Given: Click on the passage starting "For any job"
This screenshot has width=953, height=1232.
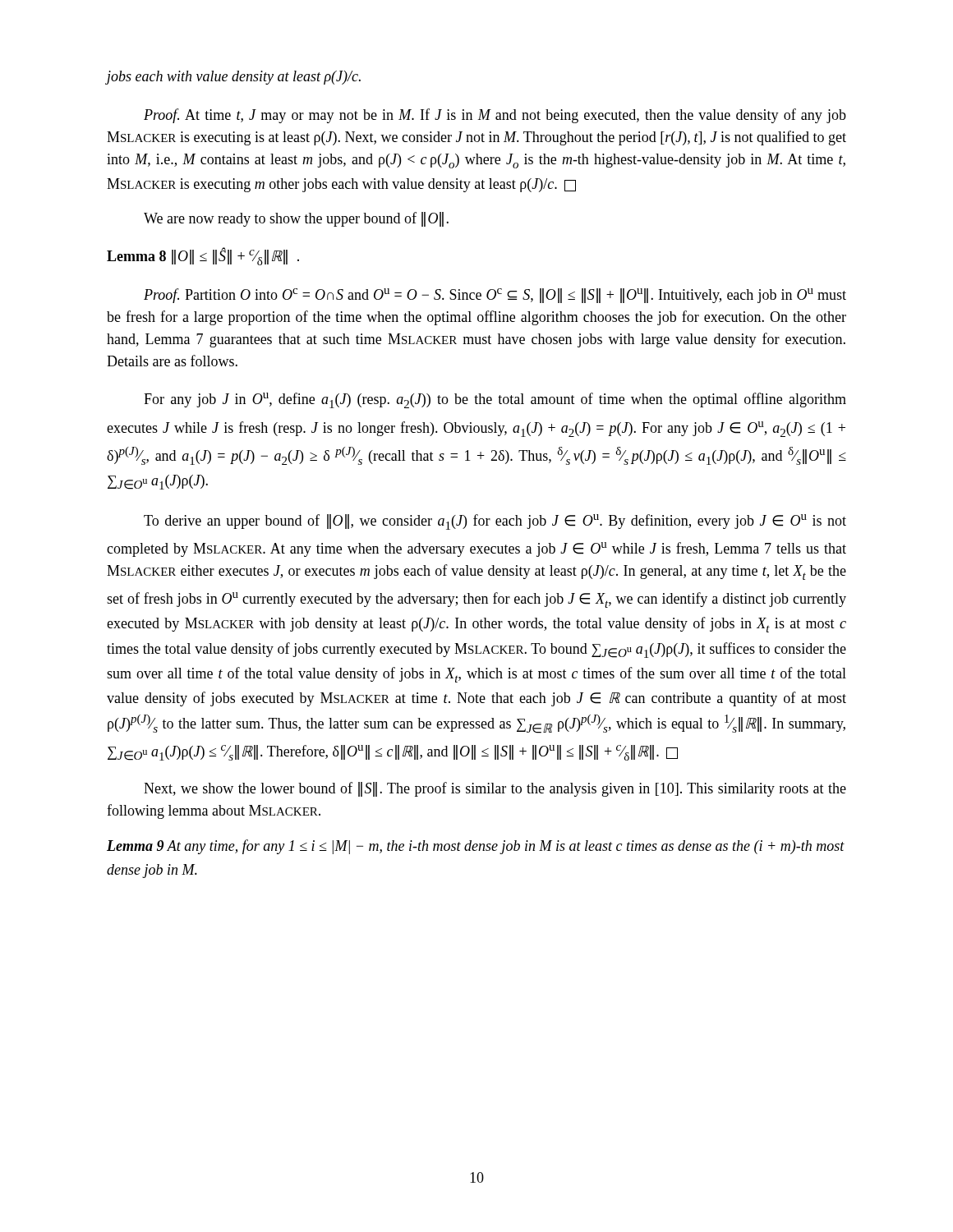Looking at the screenshot, I should click(476, 440).
